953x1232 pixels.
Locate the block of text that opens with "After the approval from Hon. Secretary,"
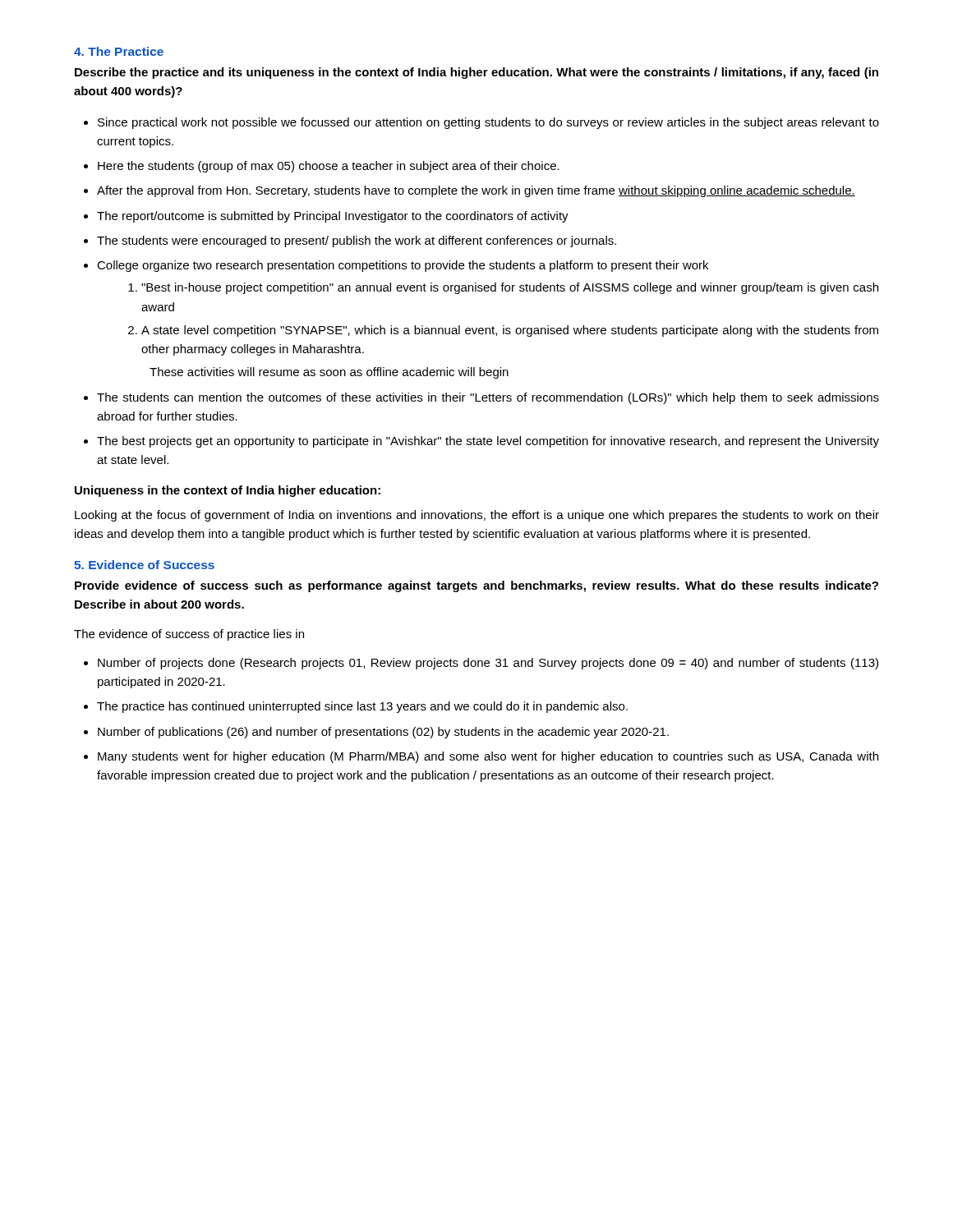pos(476,190)
